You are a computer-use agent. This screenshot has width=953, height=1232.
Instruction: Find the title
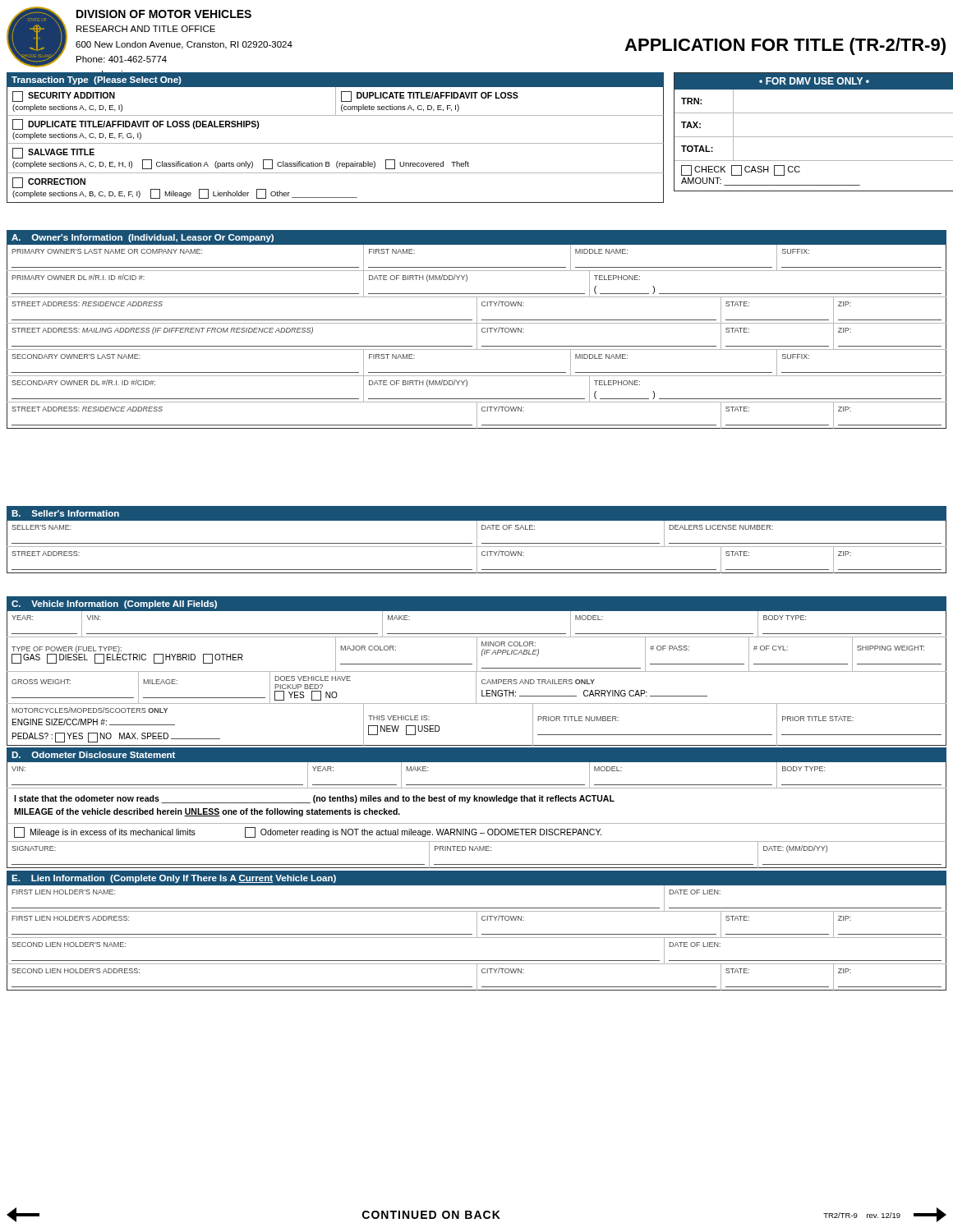(x=785, y=45)
